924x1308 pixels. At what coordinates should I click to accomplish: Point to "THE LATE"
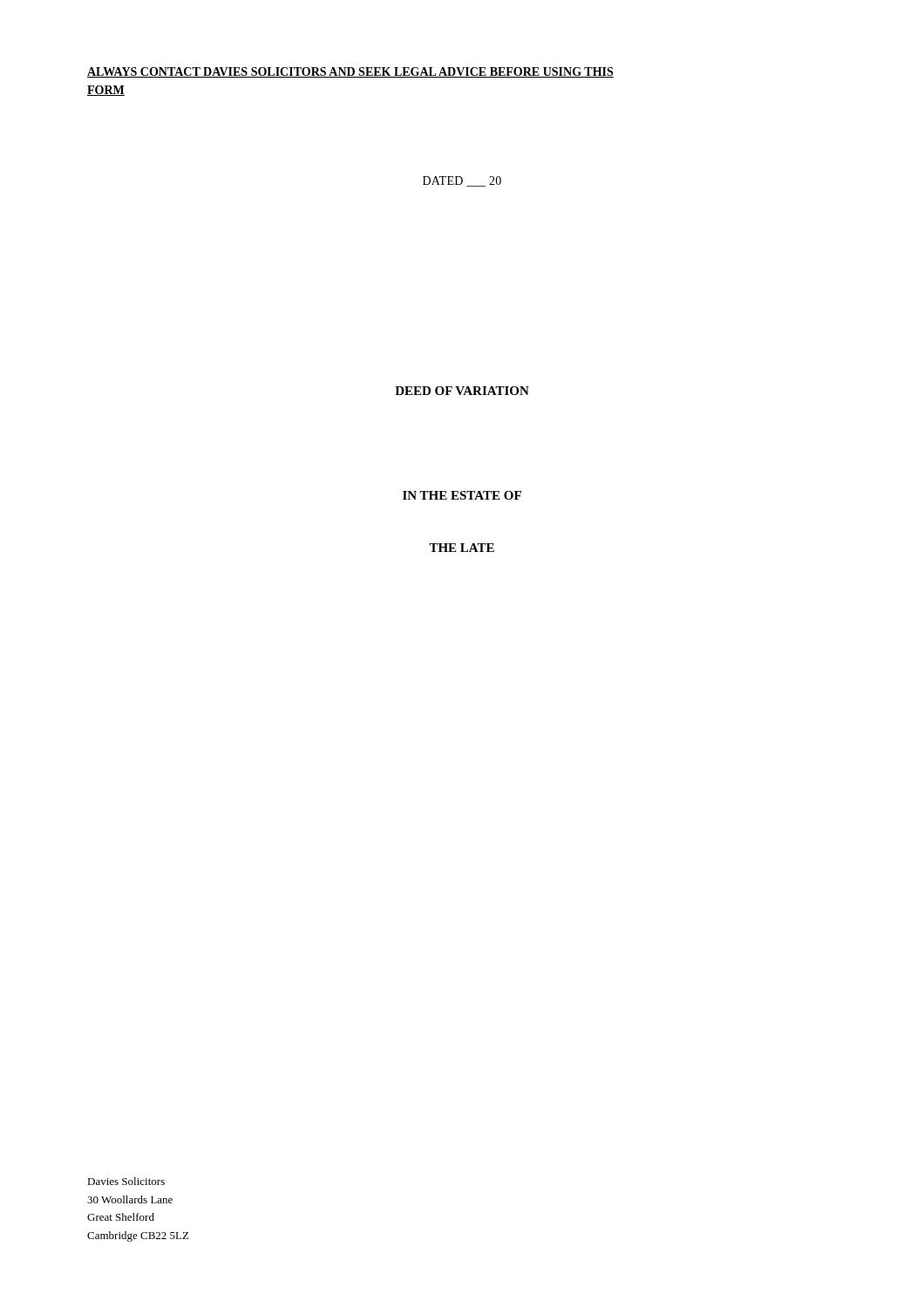click(x=462, y=548)
